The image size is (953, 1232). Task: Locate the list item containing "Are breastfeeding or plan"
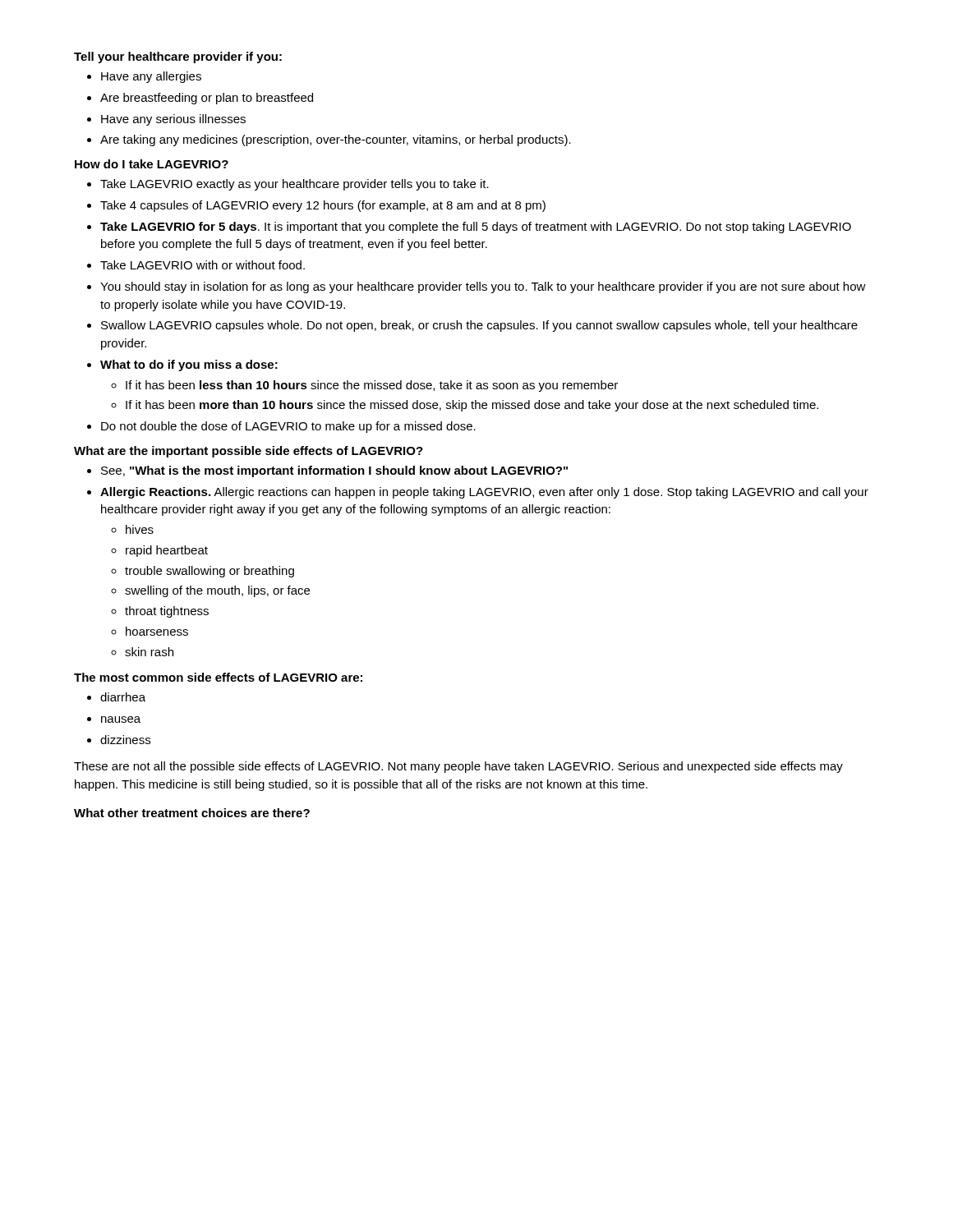click(200, 99)
